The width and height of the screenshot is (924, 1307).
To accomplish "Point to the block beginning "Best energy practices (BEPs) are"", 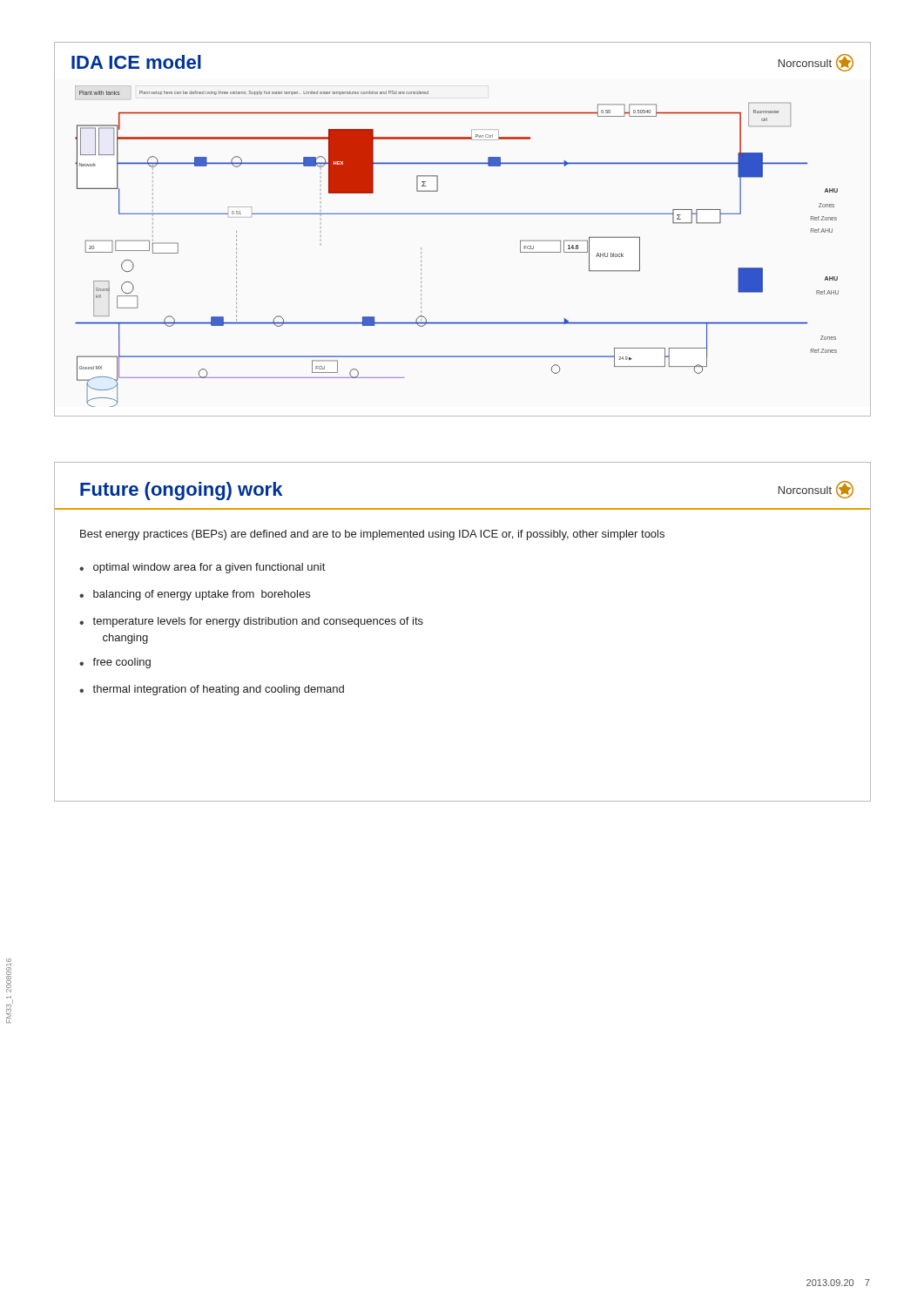I will 372,534.
